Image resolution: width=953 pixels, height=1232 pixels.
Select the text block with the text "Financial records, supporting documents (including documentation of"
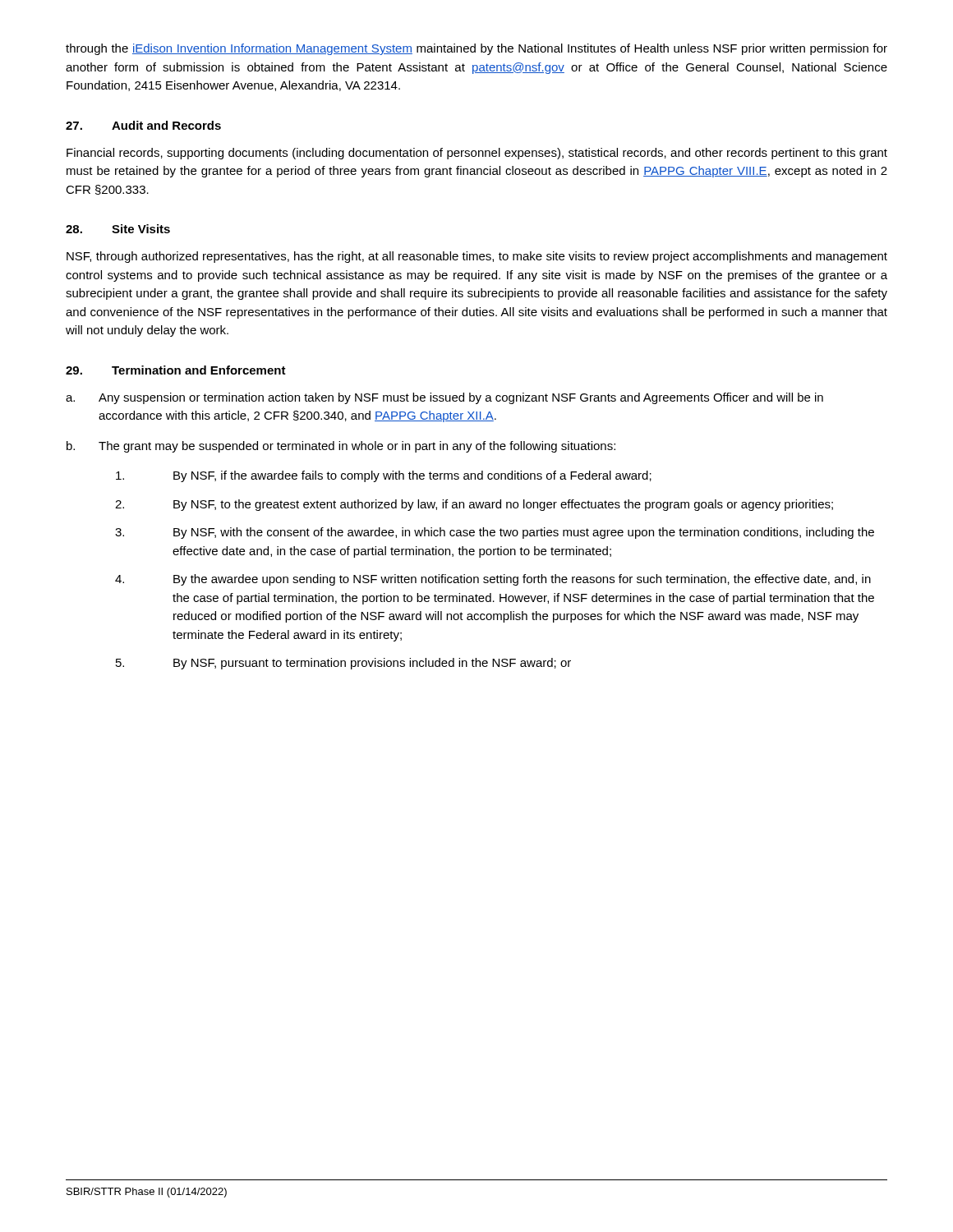pyautogui.click(x=476, y=171)
